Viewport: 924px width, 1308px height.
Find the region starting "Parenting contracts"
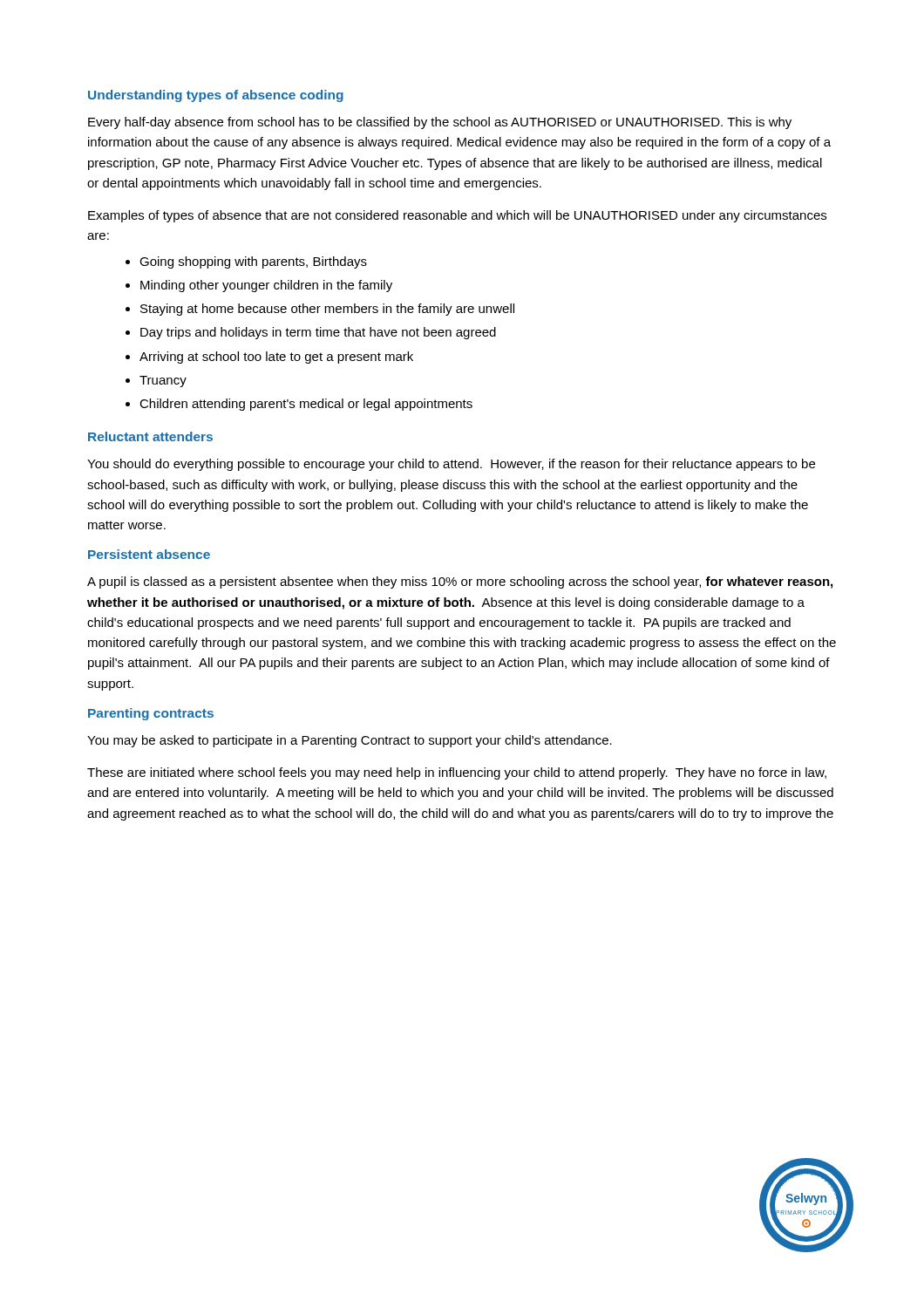tap(151, 713)
